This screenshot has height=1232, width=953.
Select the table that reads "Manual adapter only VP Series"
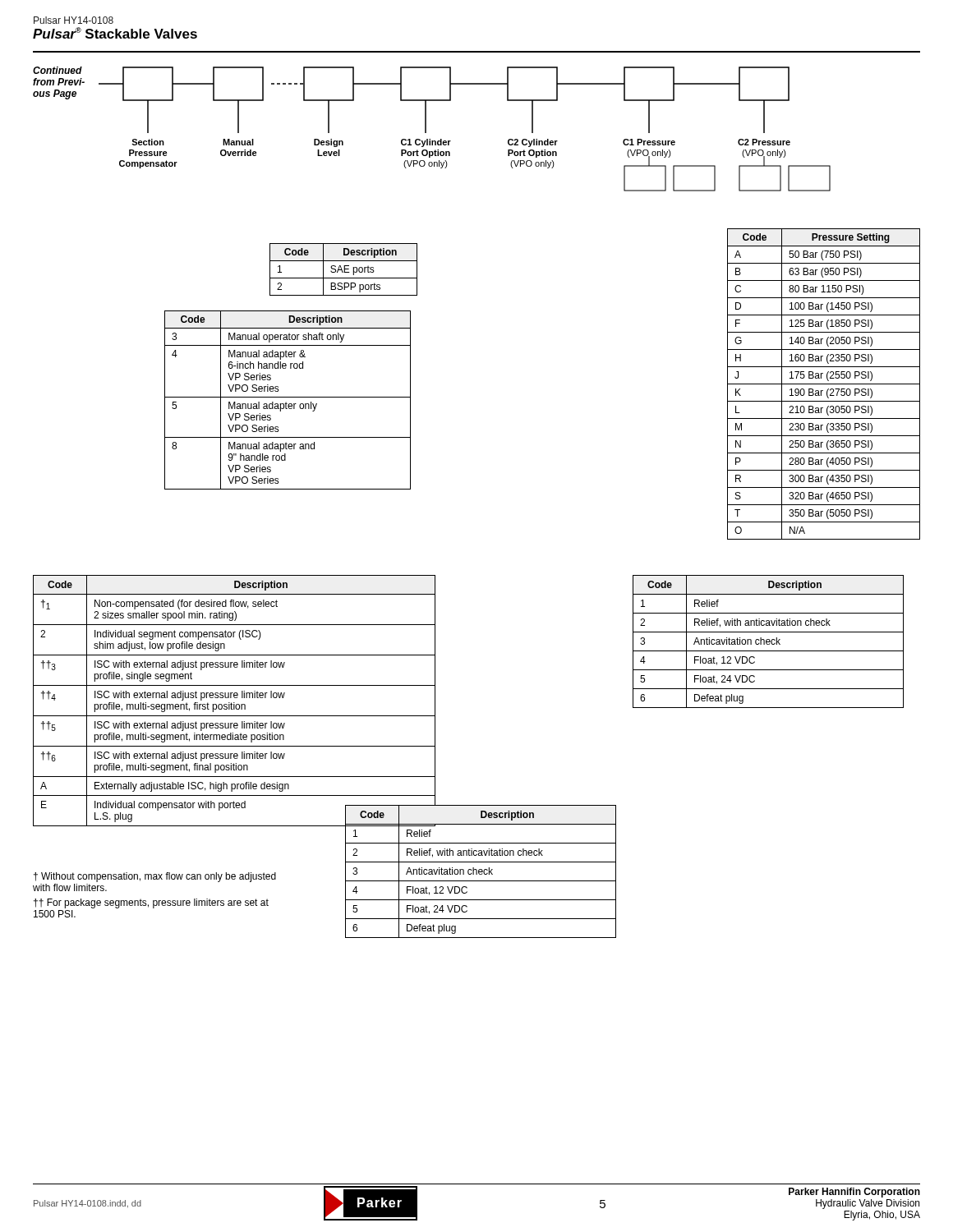point(288,400)
